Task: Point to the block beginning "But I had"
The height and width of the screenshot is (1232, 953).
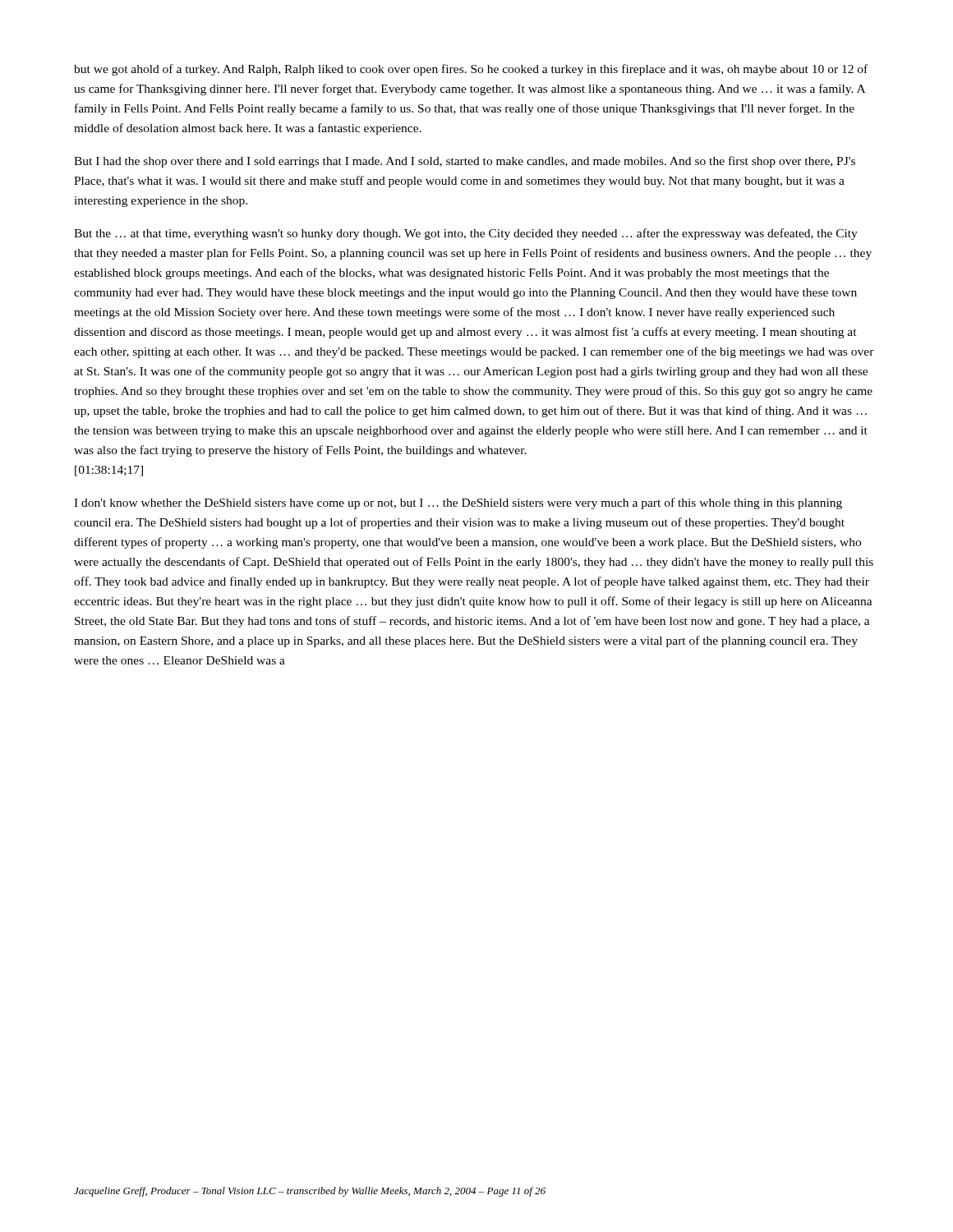Action: pyautogui.click(x=465, y=180)
